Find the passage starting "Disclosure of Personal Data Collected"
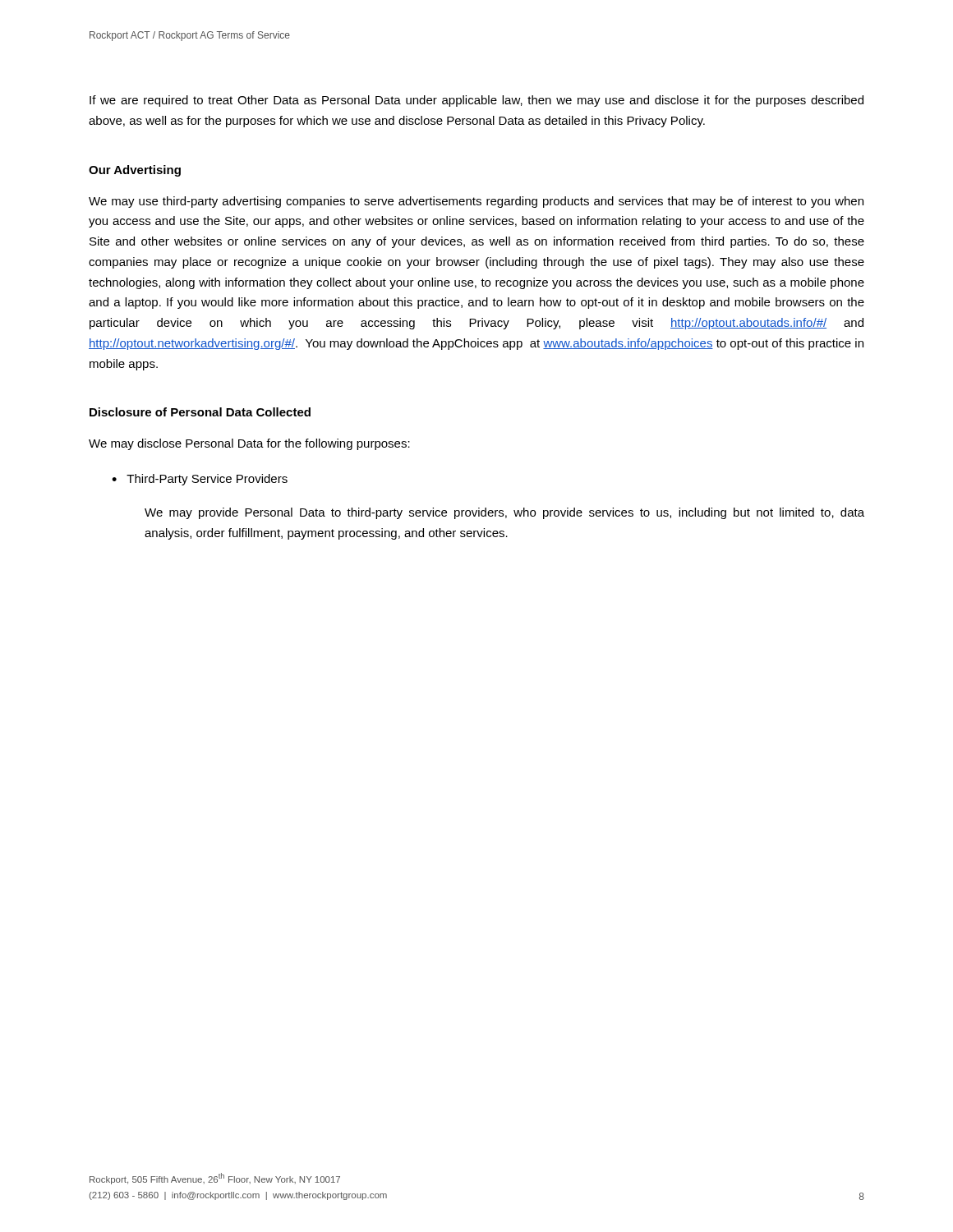The height and width of the screenshot is (1232, 953). [200, 412]
